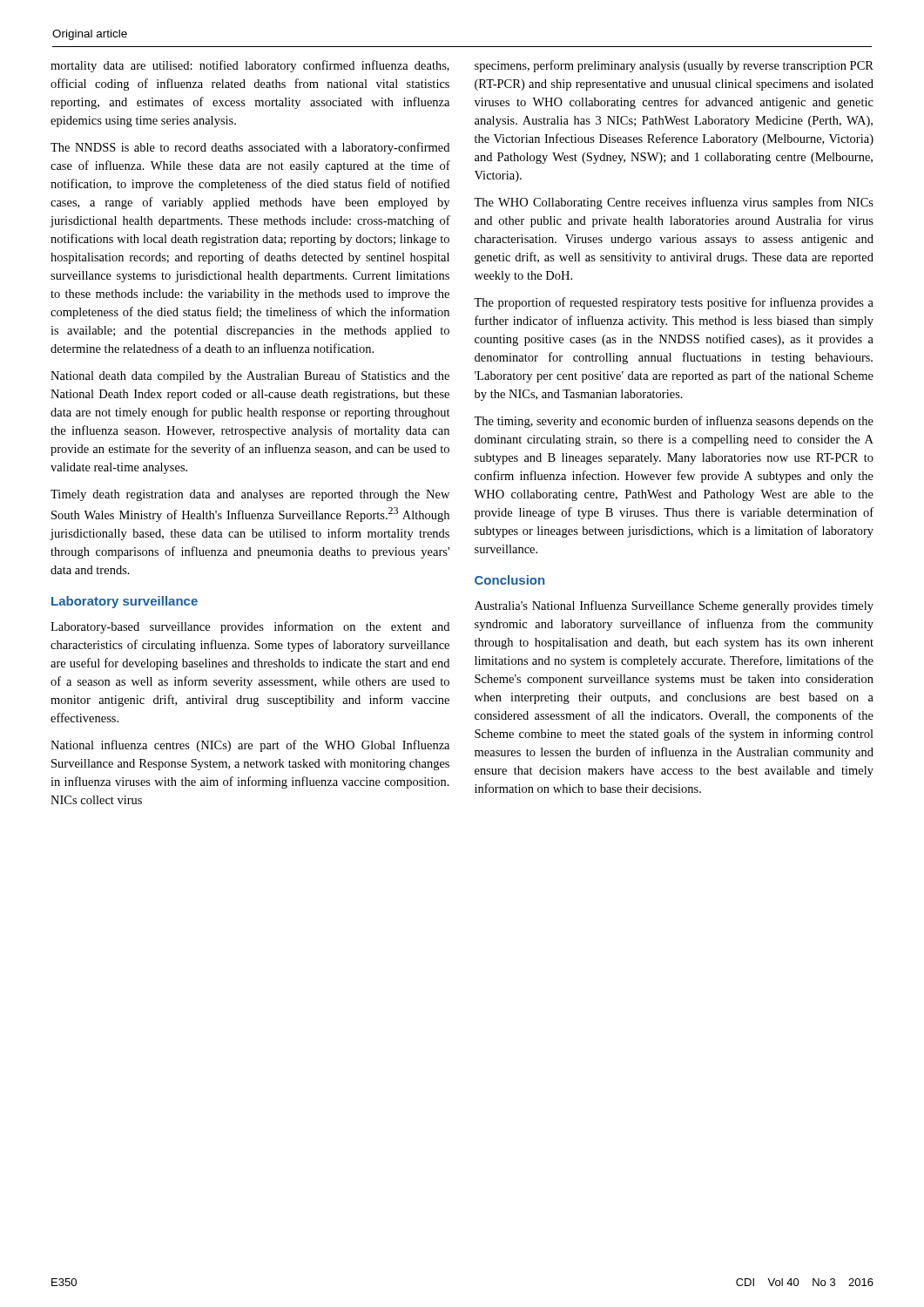Viewport: 924px width, 1307px height.
Task: Navigate to the block starting "mortality data are"
Action: click(250, 93)
